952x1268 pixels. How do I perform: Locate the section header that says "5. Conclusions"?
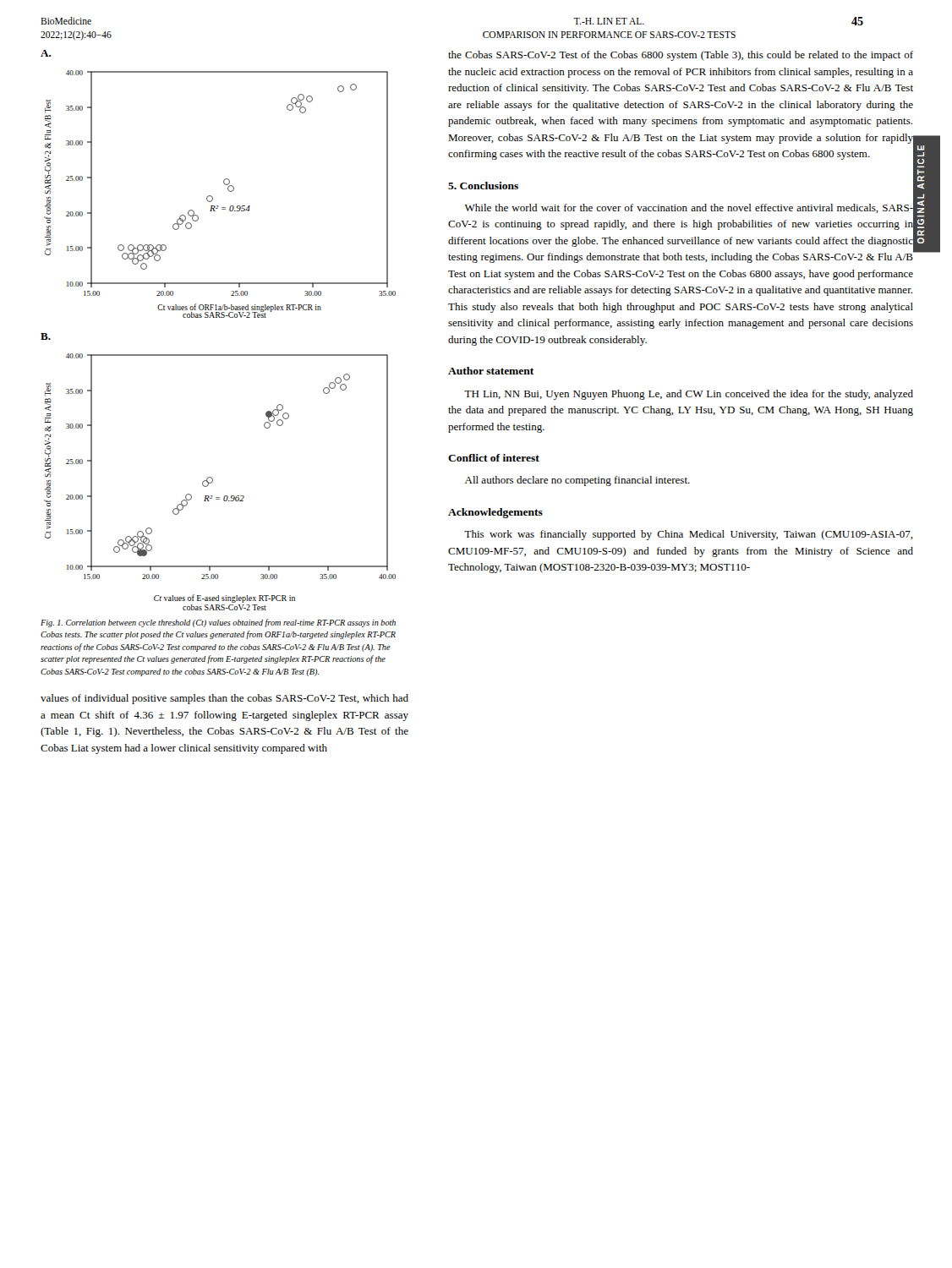(x=483, y=185)
